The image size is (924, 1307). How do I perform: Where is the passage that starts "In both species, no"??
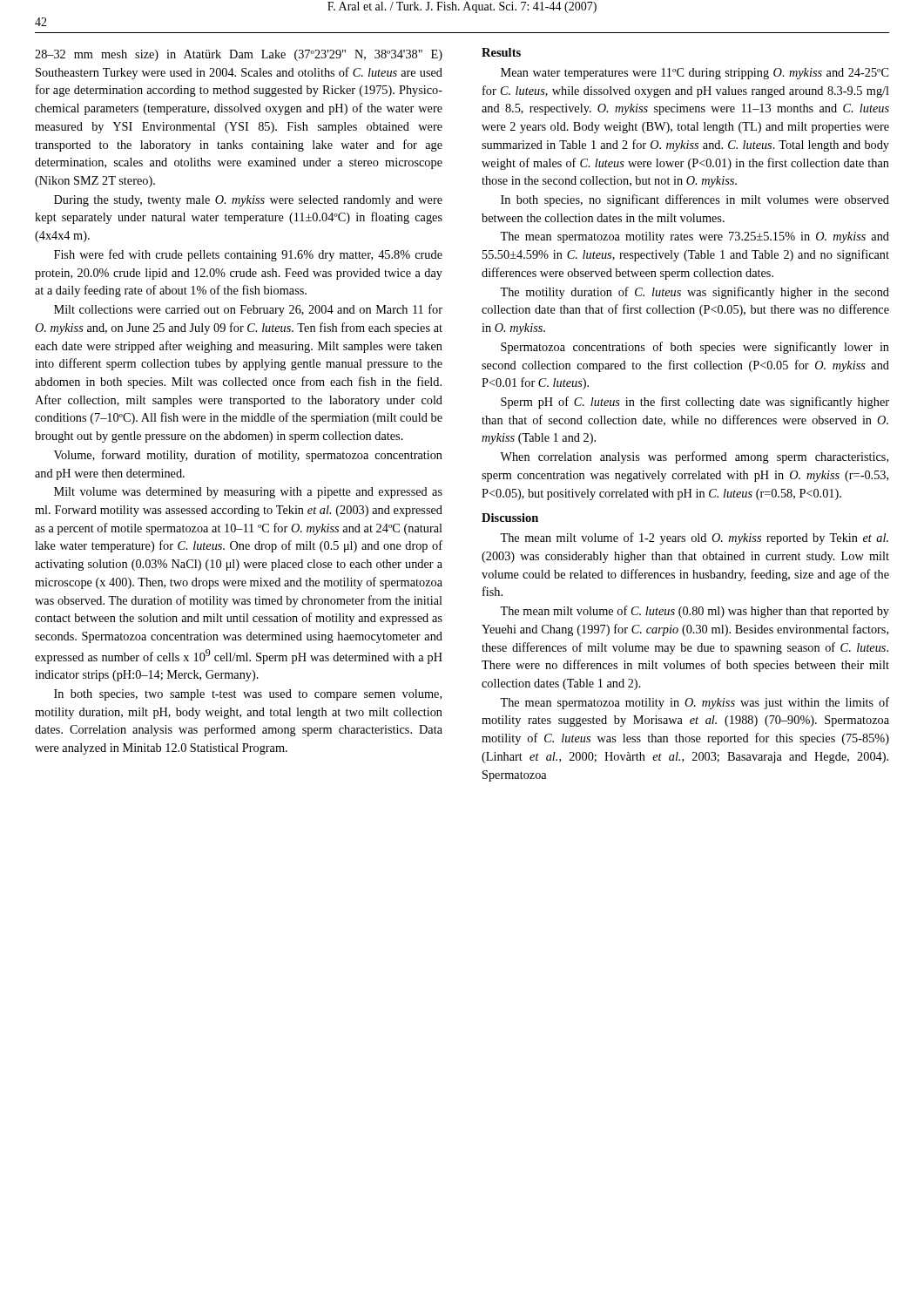[x=685, y=209]
